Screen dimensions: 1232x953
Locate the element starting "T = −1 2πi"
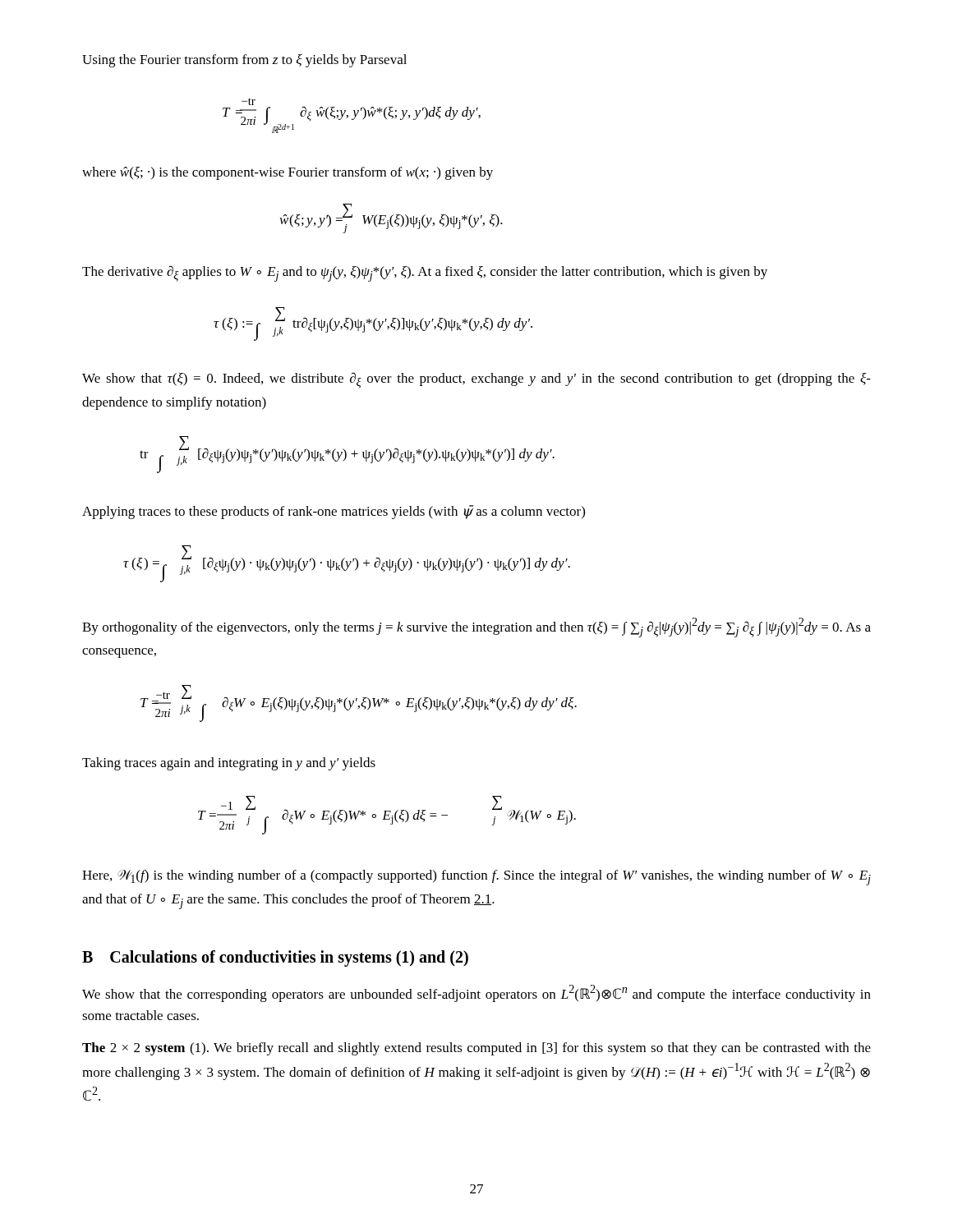pos(476,816)
